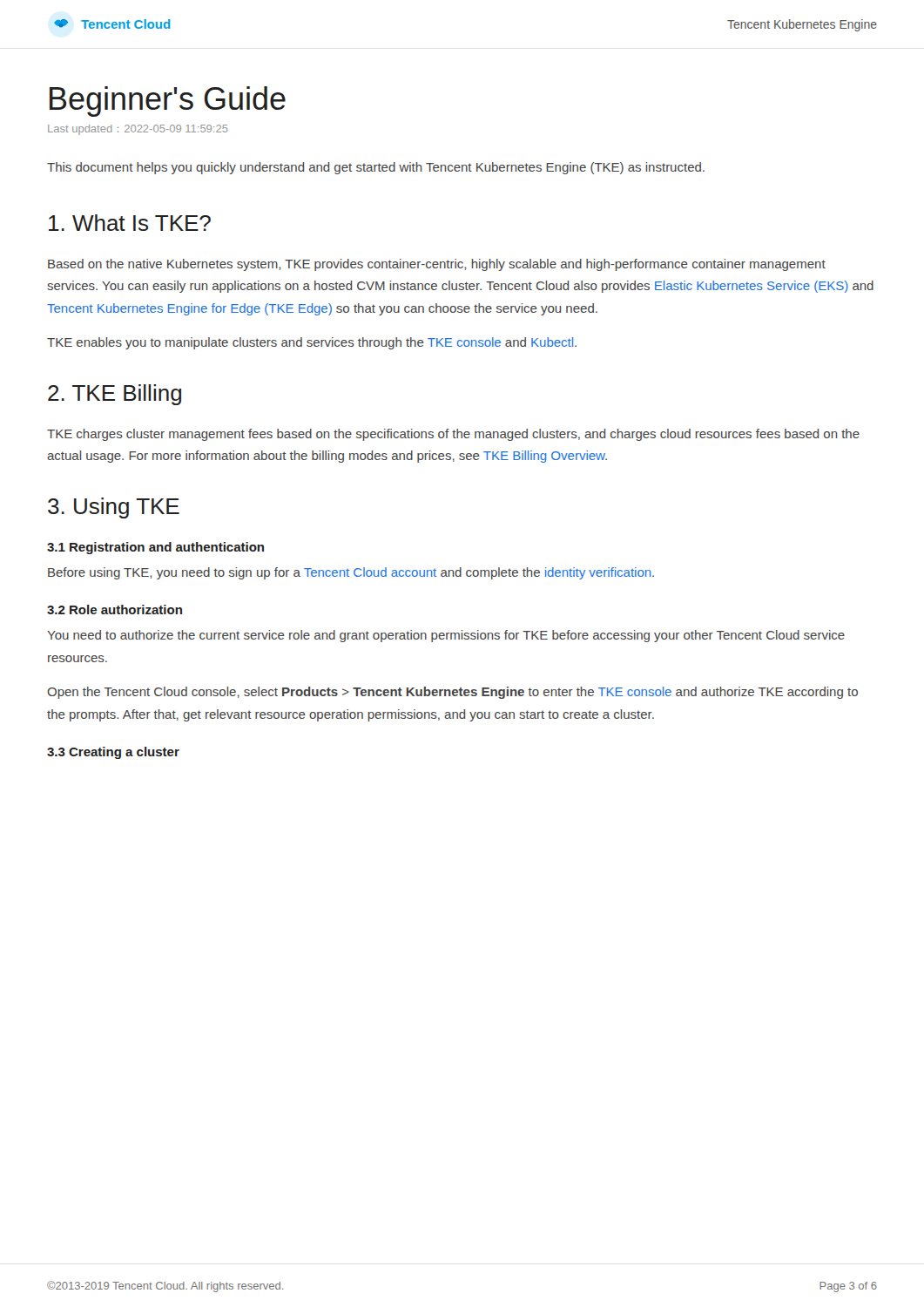Click on the text block containing "You need to authorize"
This screenshot has width=924, height=1307.
pos(446,646)
